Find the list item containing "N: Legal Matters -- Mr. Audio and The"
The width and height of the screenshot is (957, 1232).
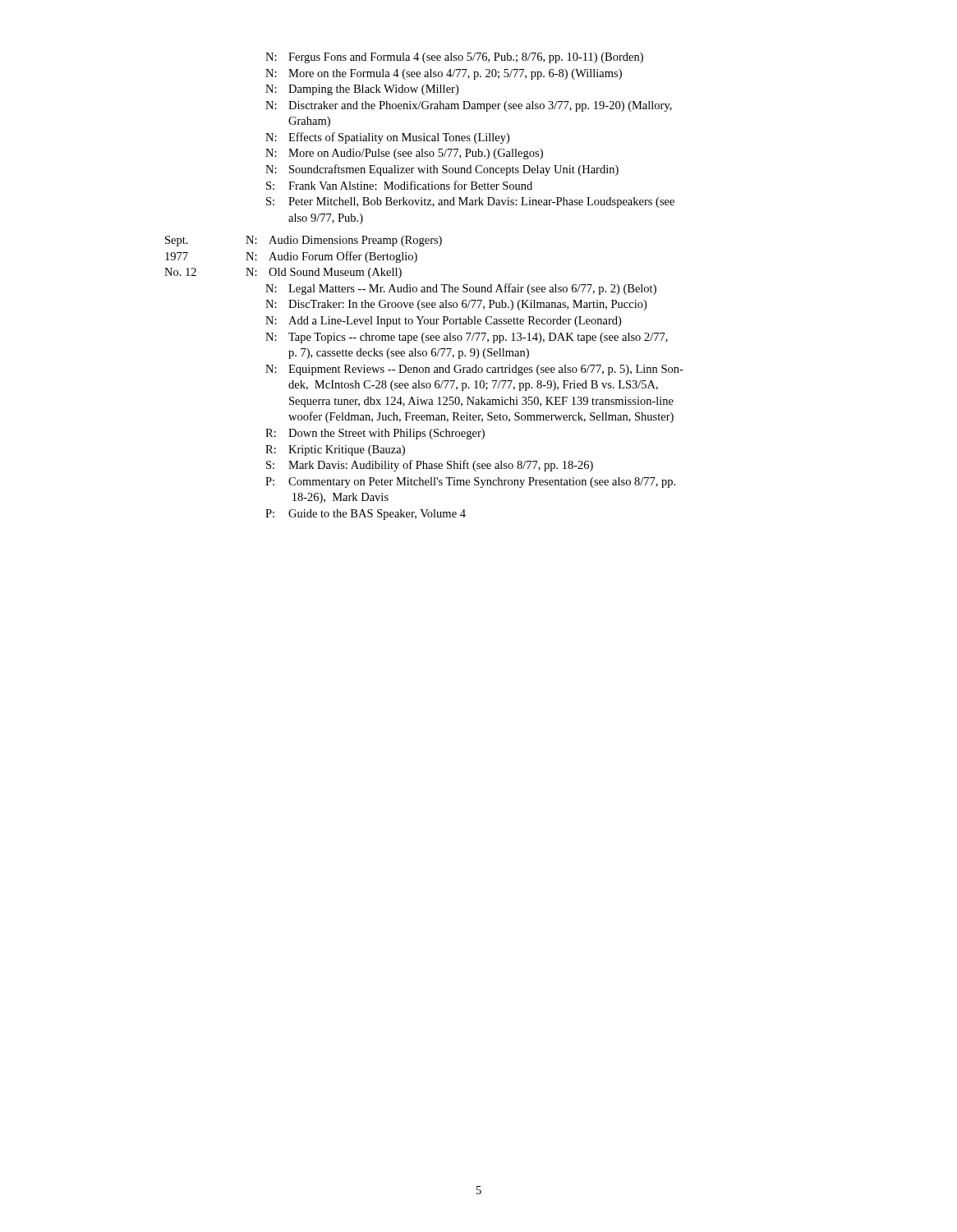pos(578,289)
